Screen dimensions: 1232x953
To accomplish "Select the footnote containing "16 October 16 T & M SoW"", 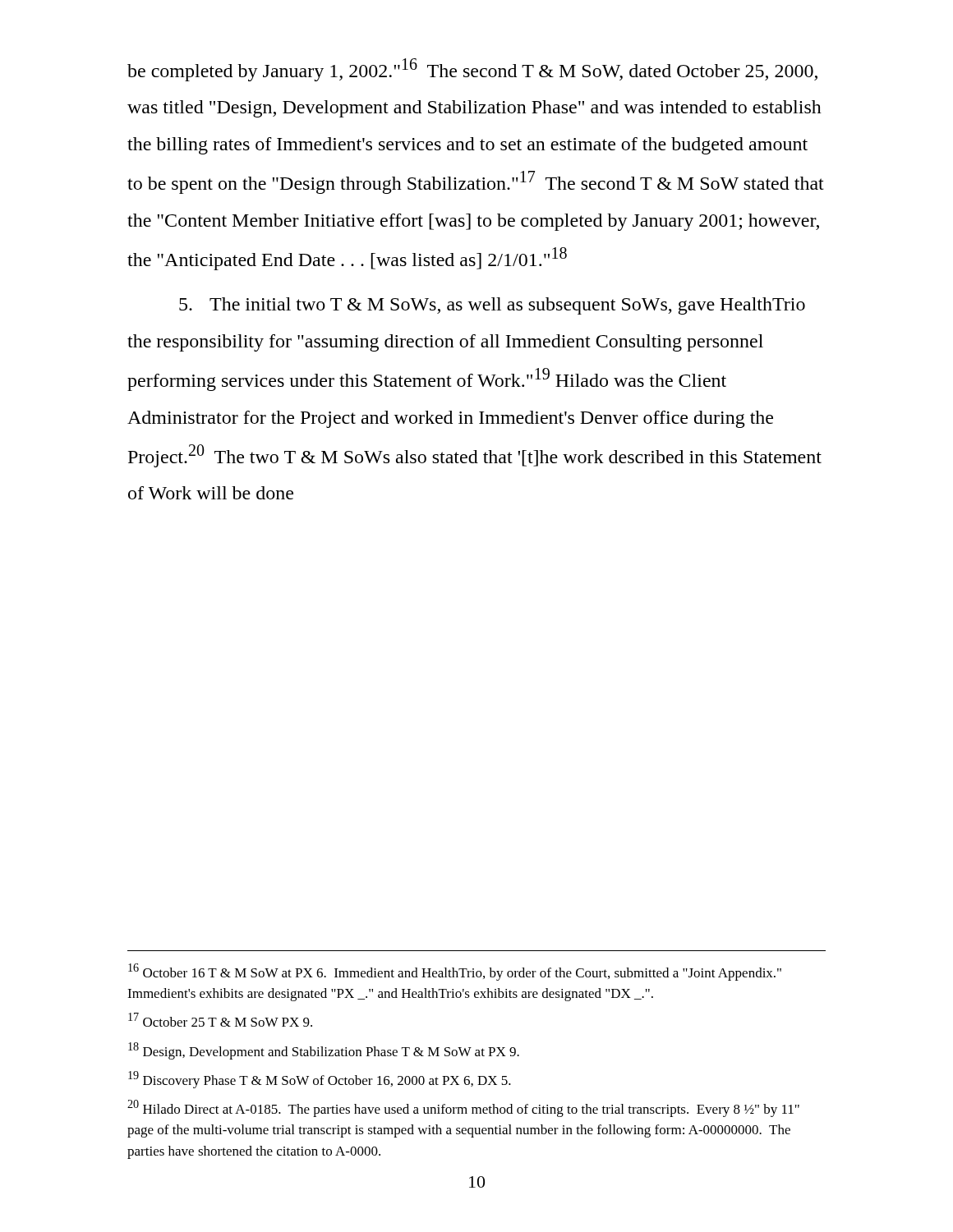I will pos(456,981).
